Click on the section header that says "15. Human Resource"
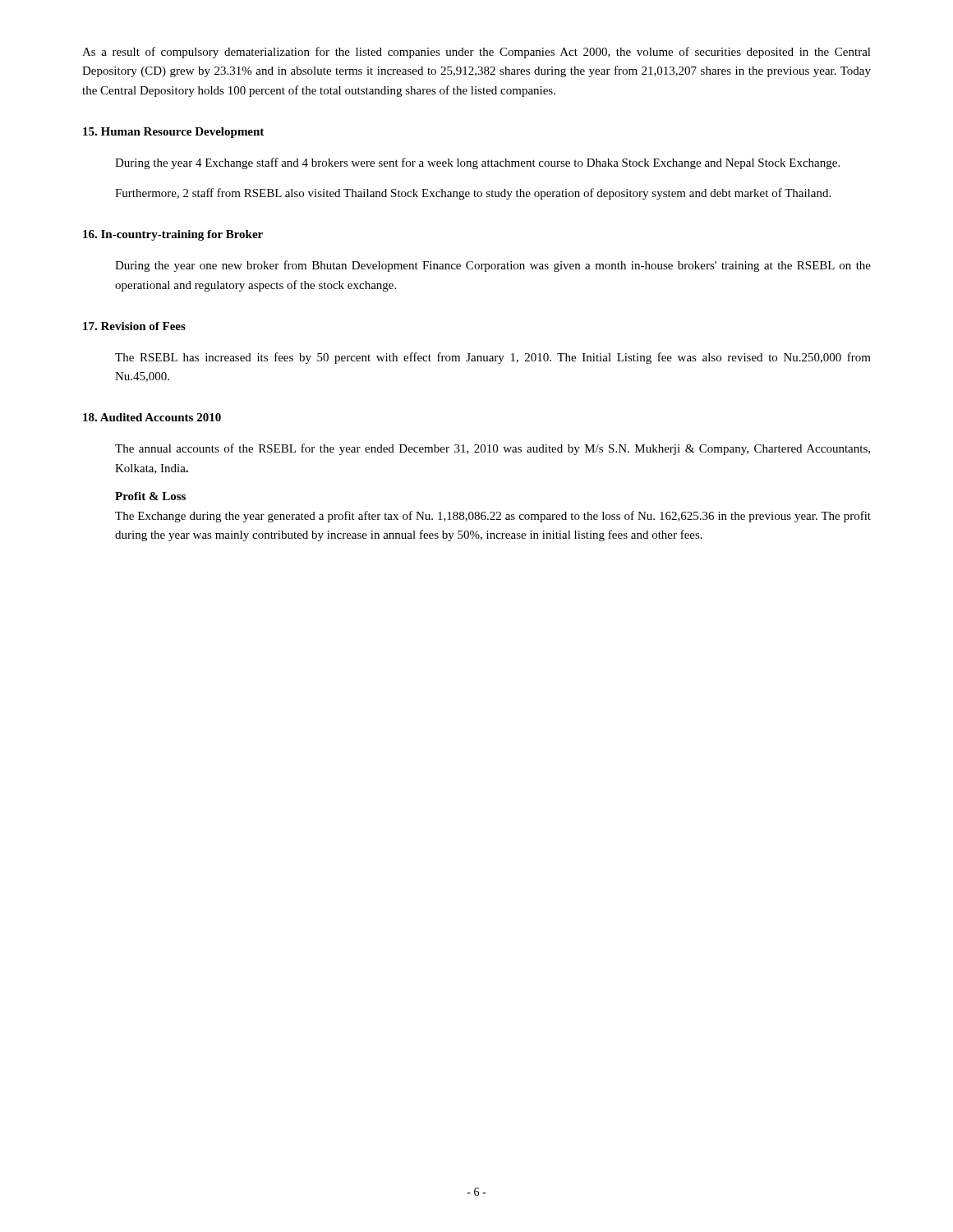The width and height of the screenshot is (953, 1232). point(173,131)
